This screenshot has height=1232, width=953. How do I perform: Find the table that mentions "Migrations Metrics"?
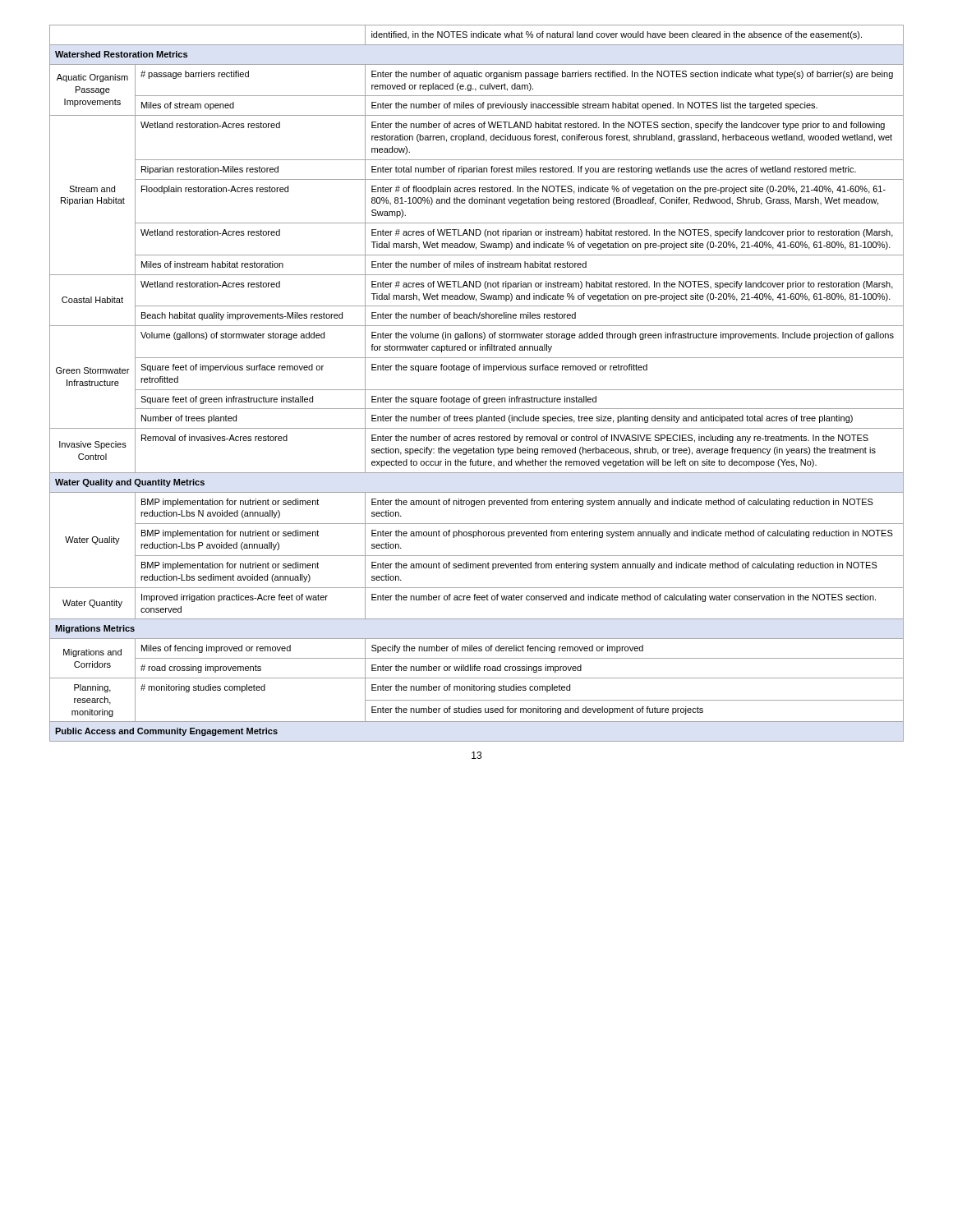(x=476, y=383)
